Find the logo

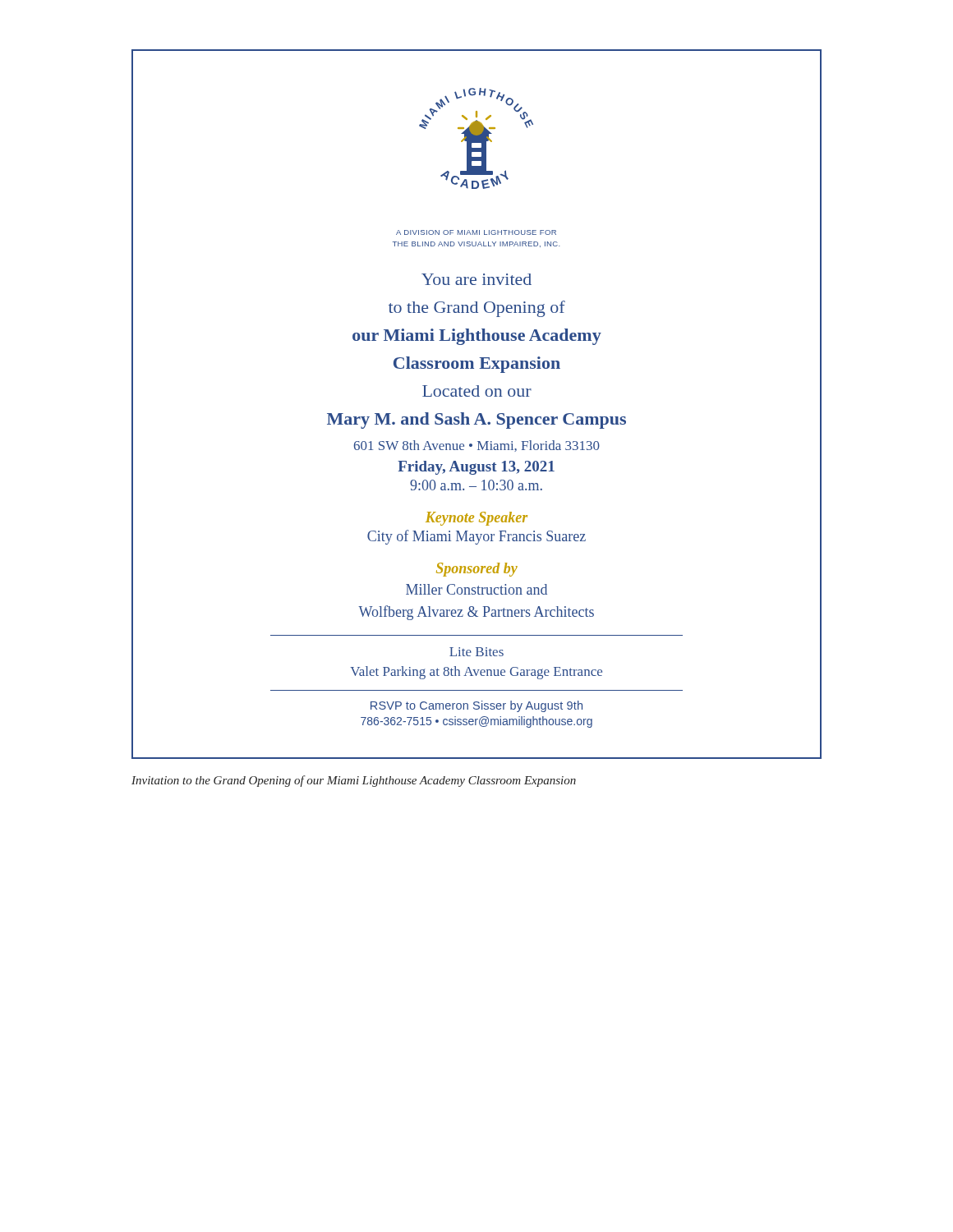pyautogui.click(x=476, y=148)
